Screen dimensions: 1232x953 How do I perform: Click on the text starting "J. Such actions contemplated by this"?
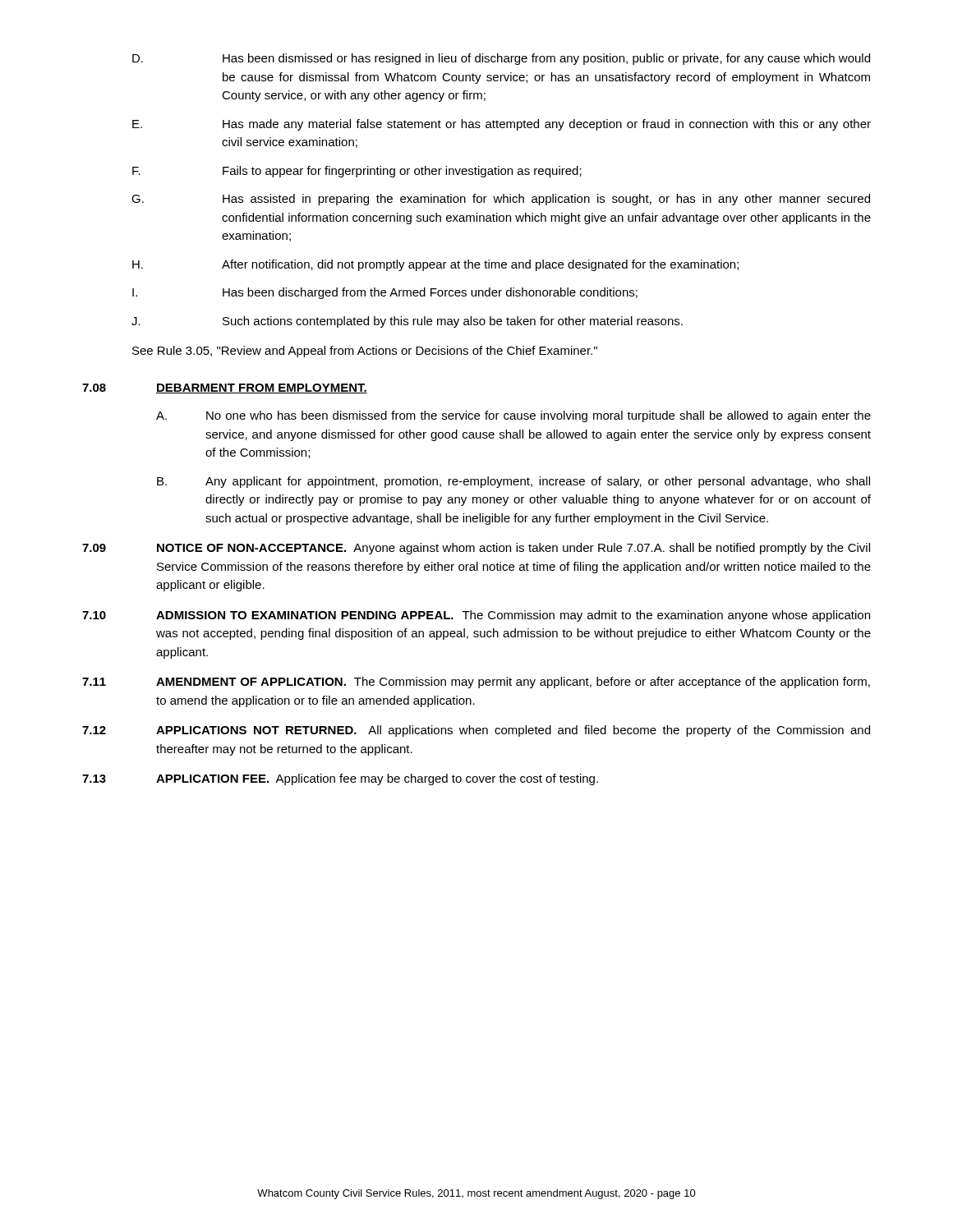pos(476,321)
